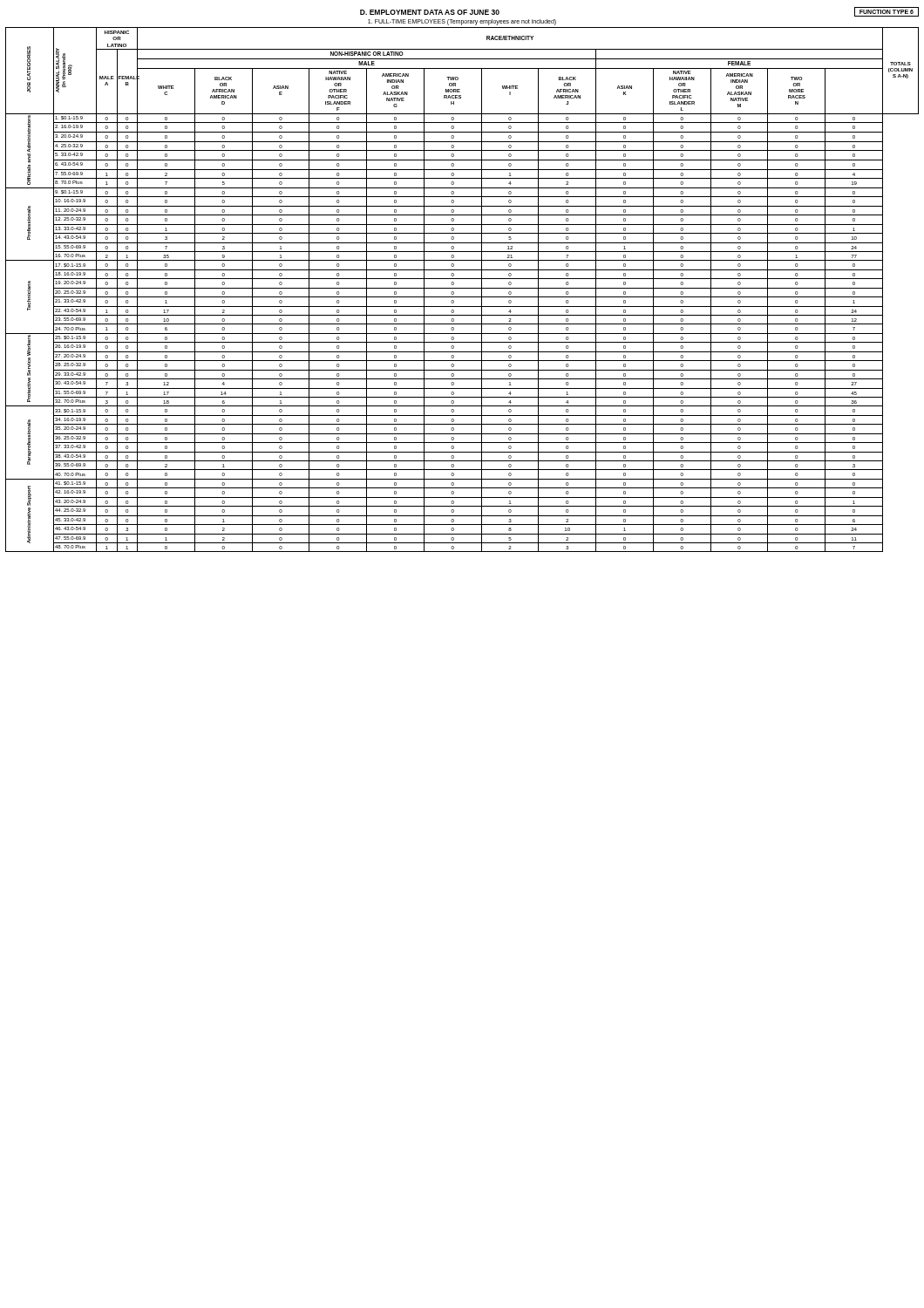Point to the block beginning "FULL-TIME EMPLOYEES (Temporary"
The image size is (924, 1308).
point(462,21)
